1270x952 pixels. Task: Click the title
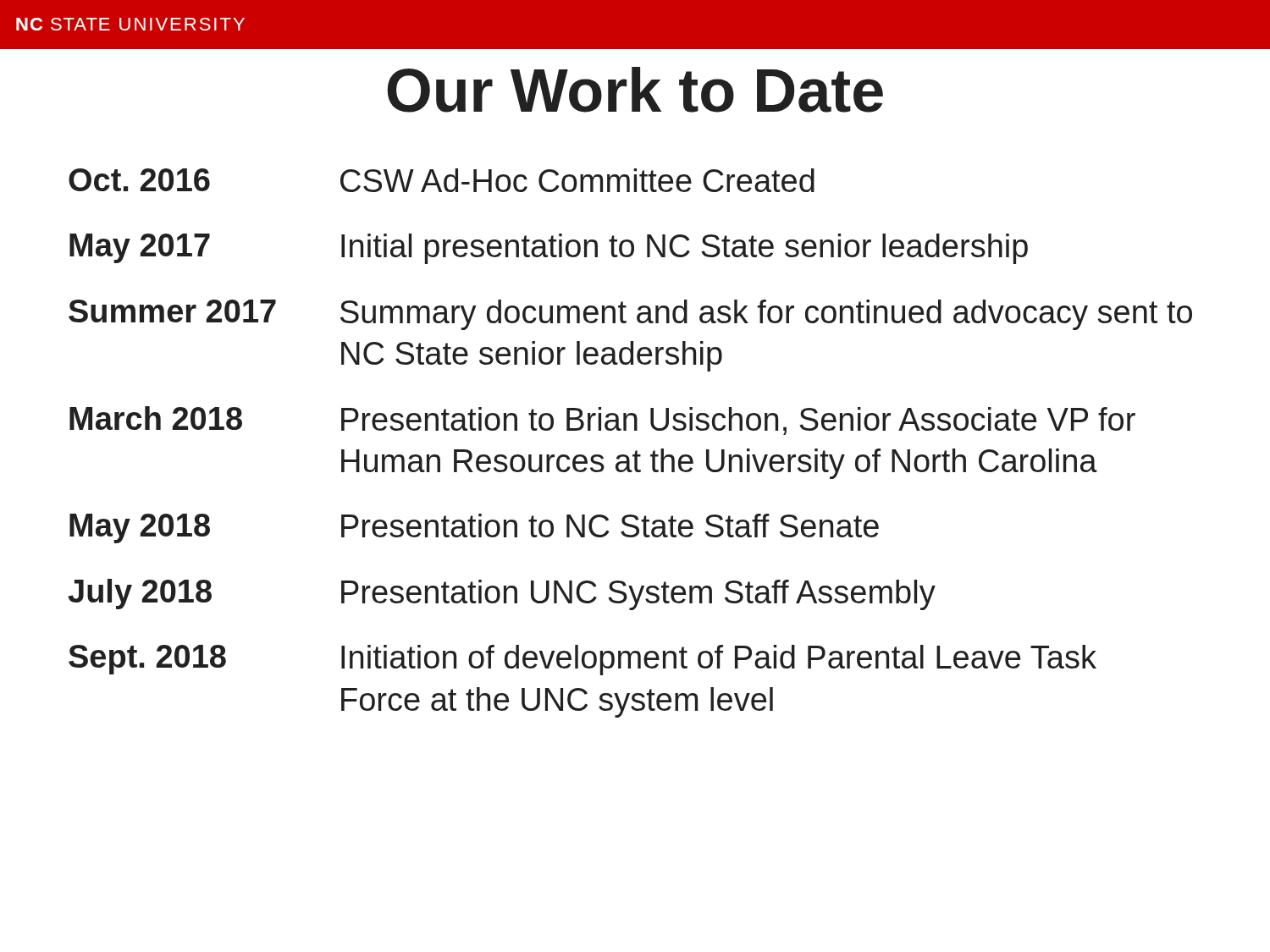[635, 91]
